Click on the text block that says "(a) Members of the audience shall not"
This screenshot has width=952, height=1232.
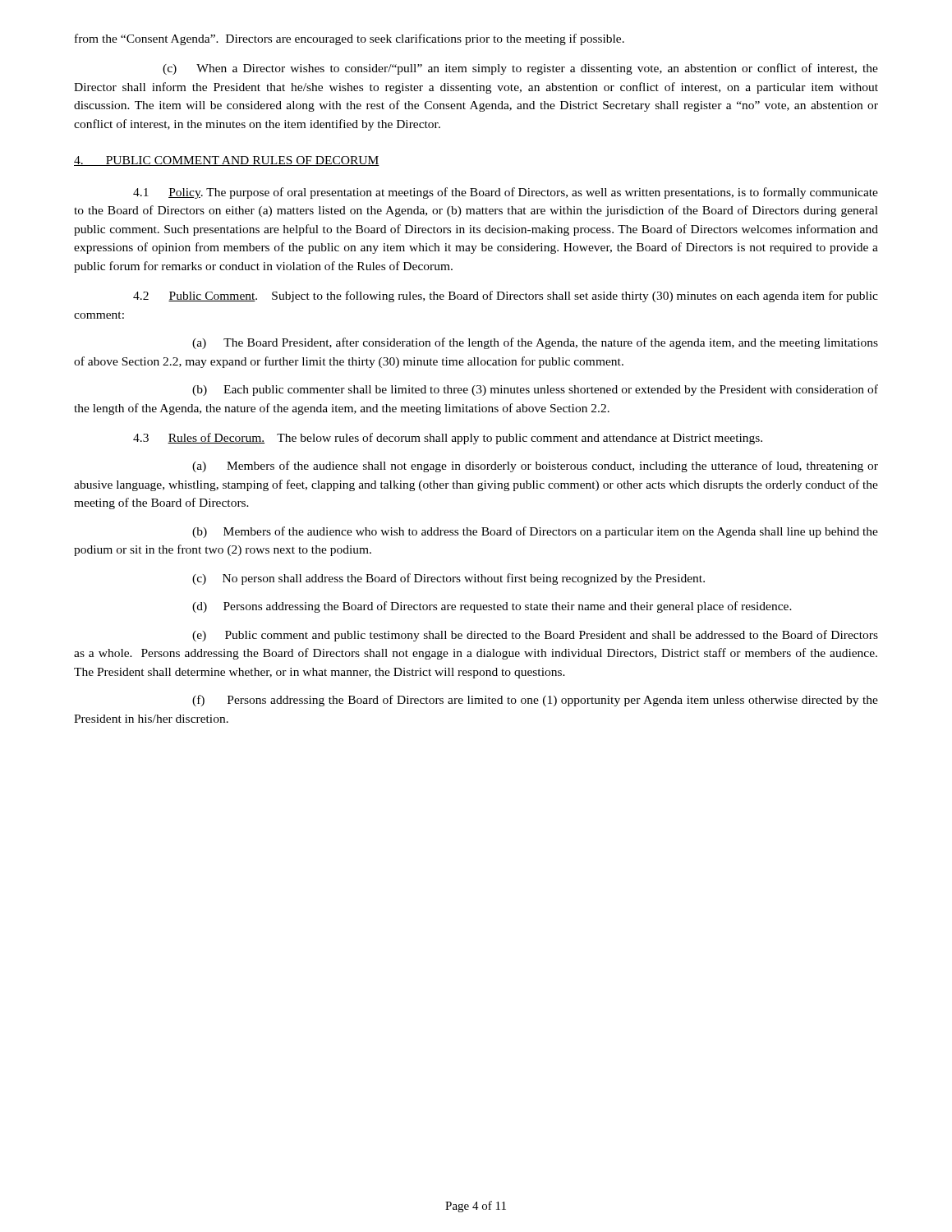[476, 485]
